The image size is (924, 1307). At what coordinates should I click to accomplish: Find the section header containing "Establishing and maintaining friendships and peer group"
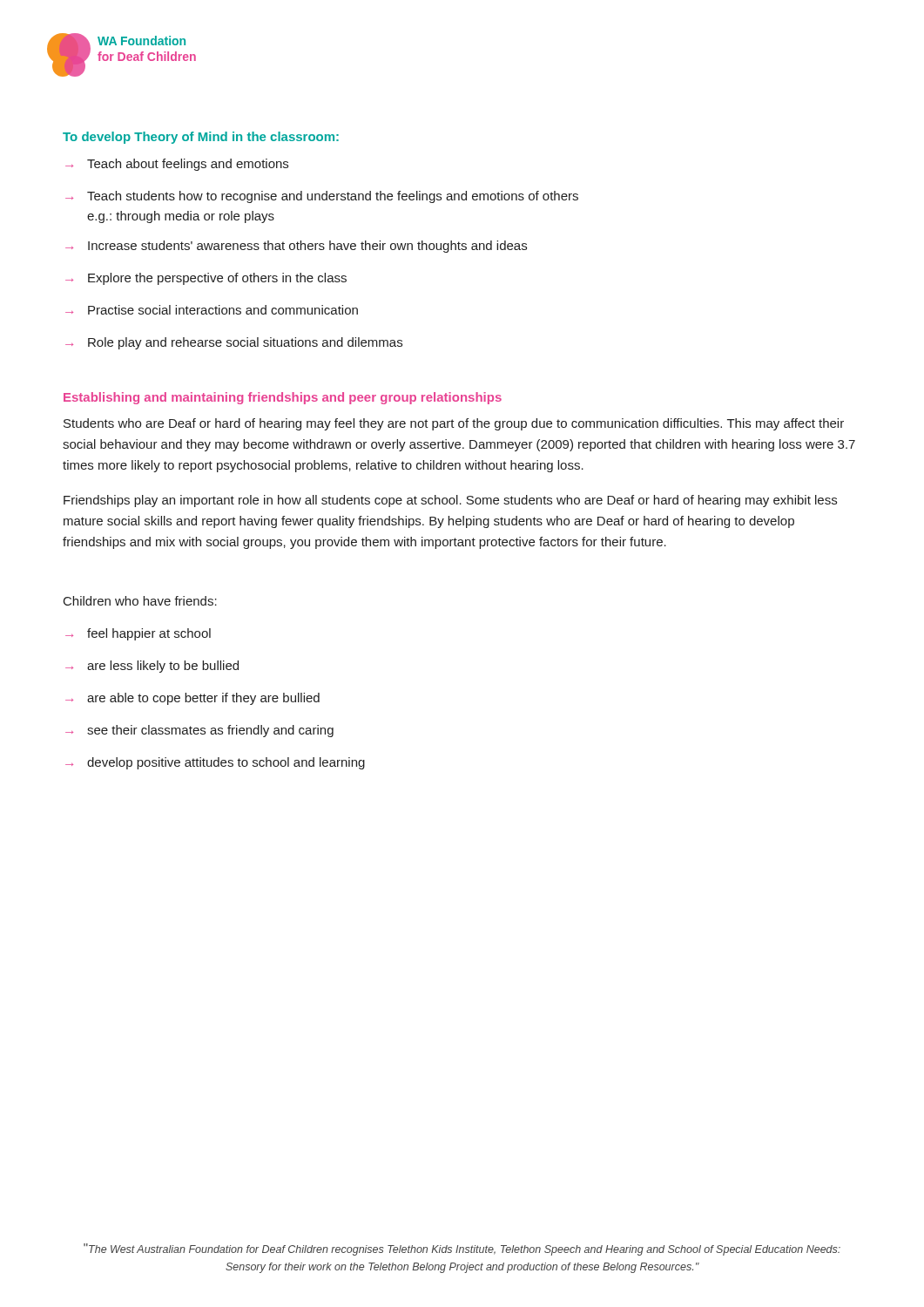(x=282, y=397)
